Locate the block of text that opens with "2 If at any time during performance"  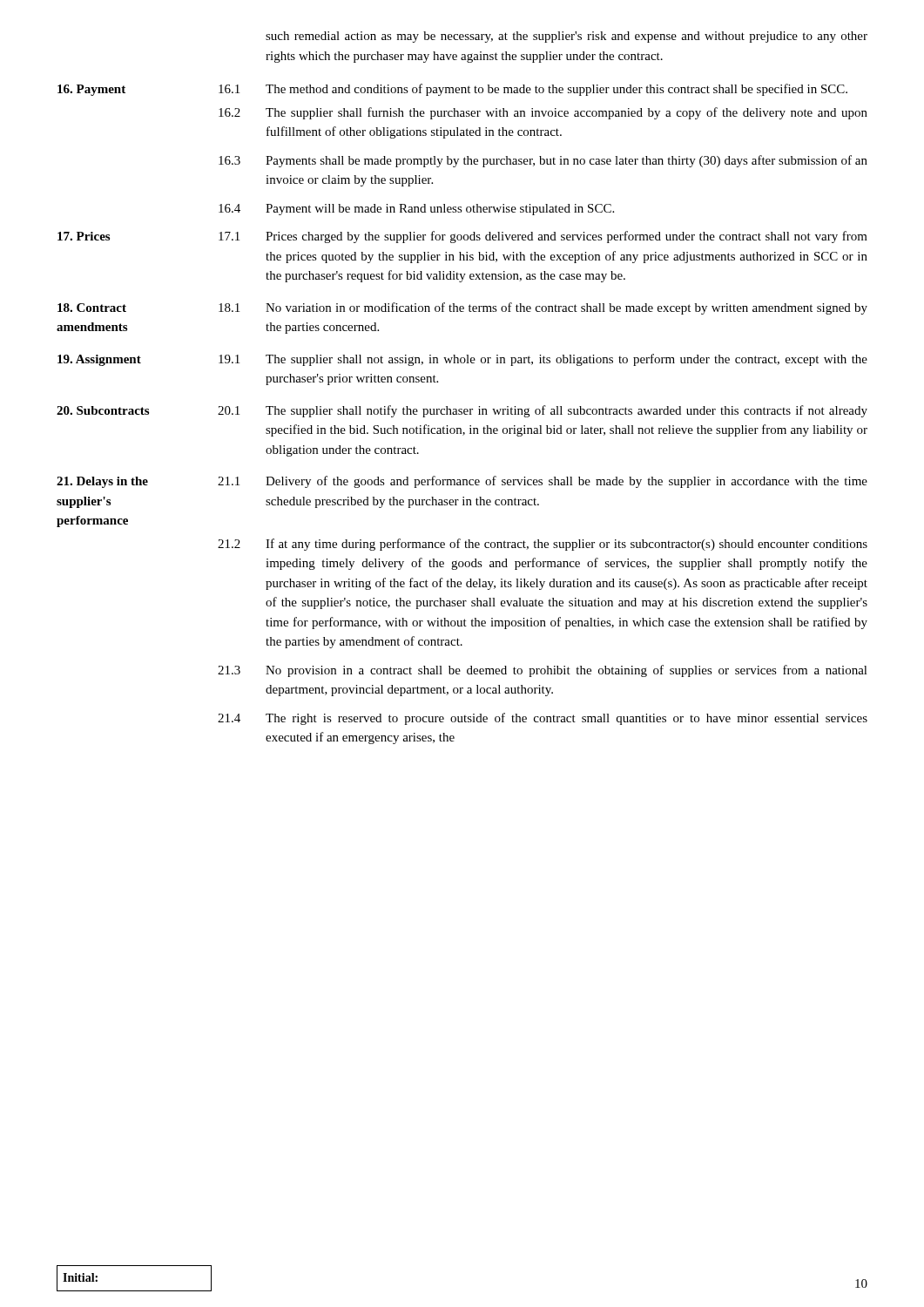click(462, 592)
